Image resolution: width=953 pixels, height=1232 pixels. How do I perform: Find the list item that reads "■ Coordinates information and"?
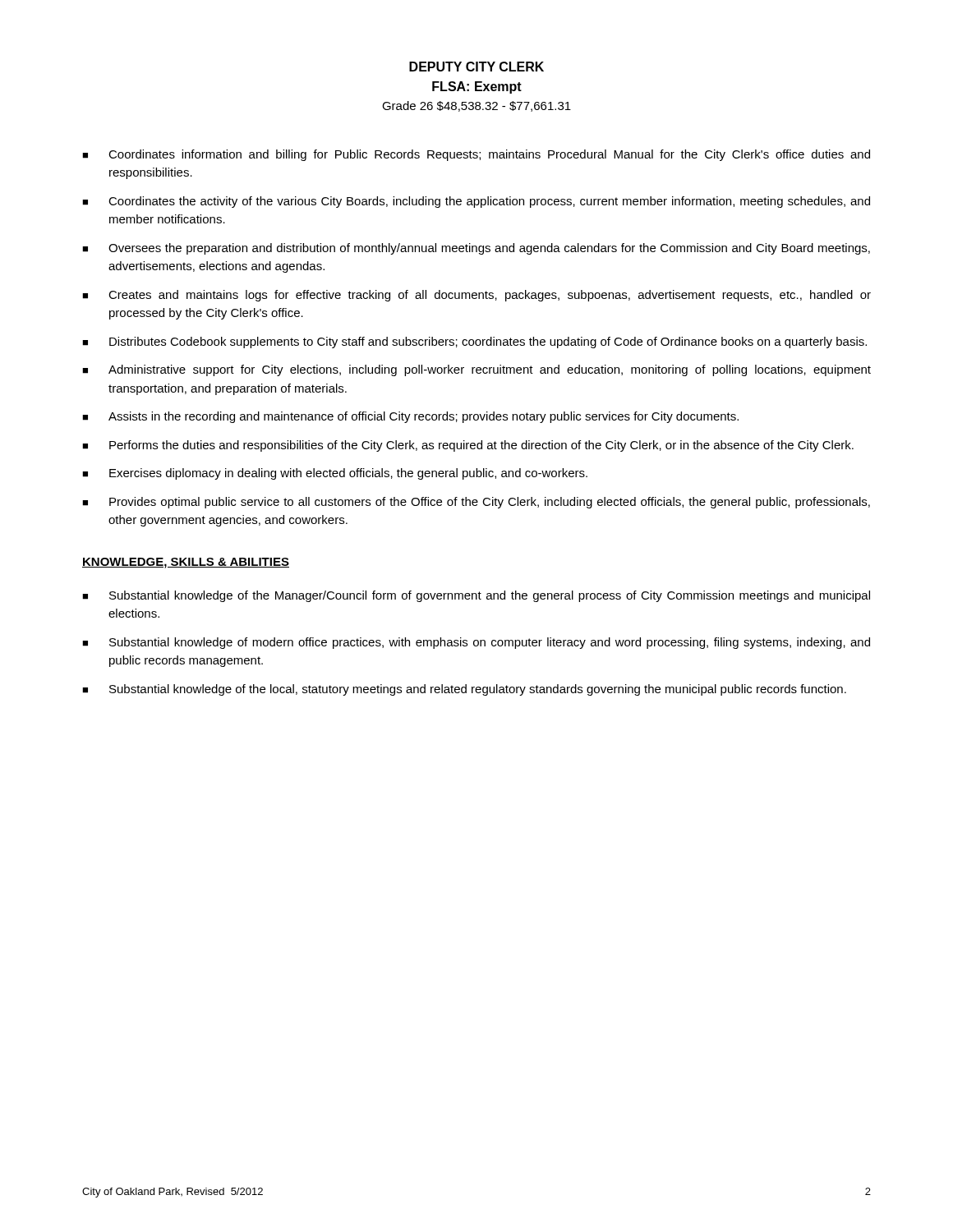click(x=476, y=163)
